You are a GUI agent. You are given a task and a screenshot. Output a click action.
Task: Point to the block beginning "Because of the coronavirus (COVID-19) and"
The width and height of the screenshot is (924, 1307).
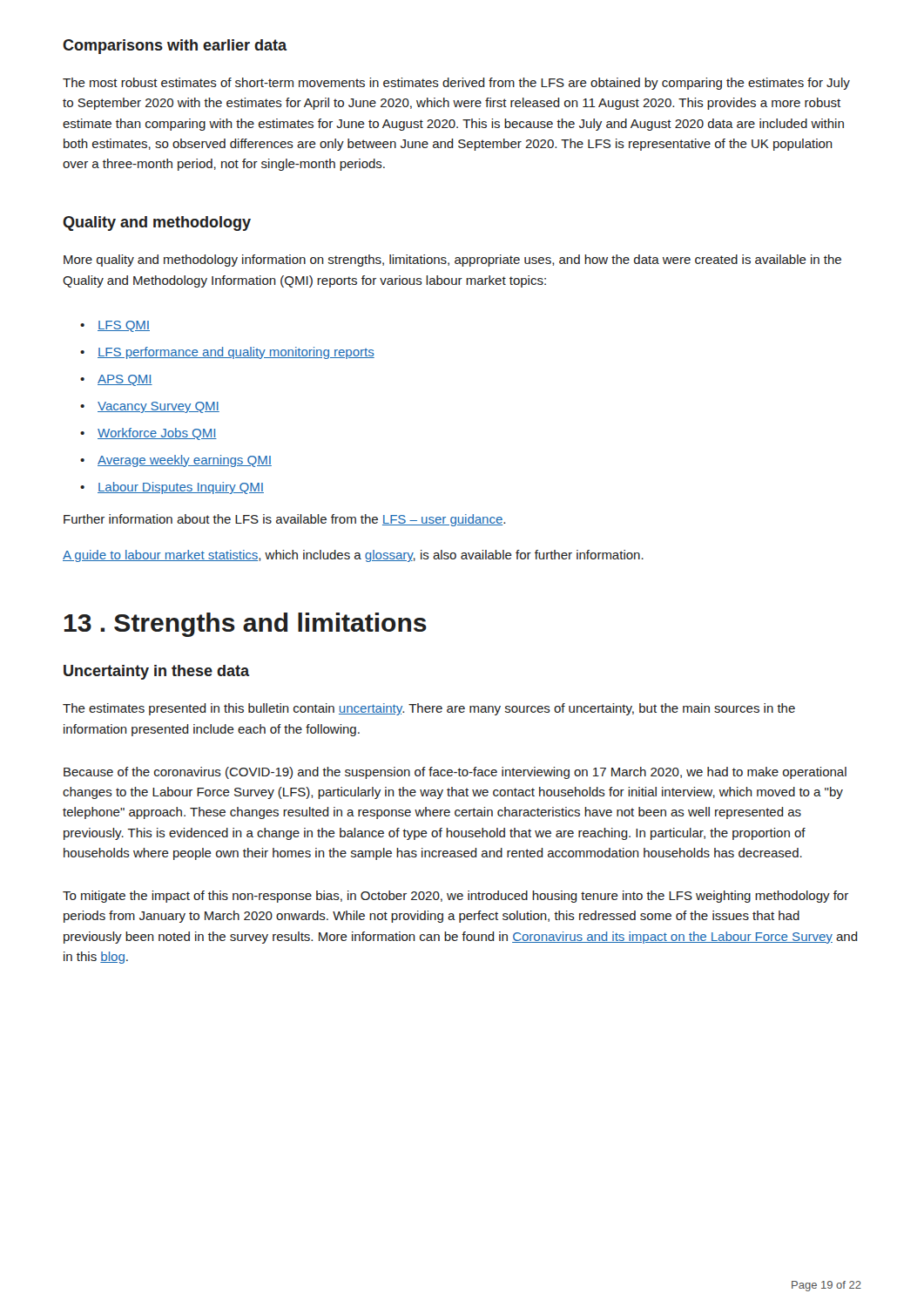455,812
